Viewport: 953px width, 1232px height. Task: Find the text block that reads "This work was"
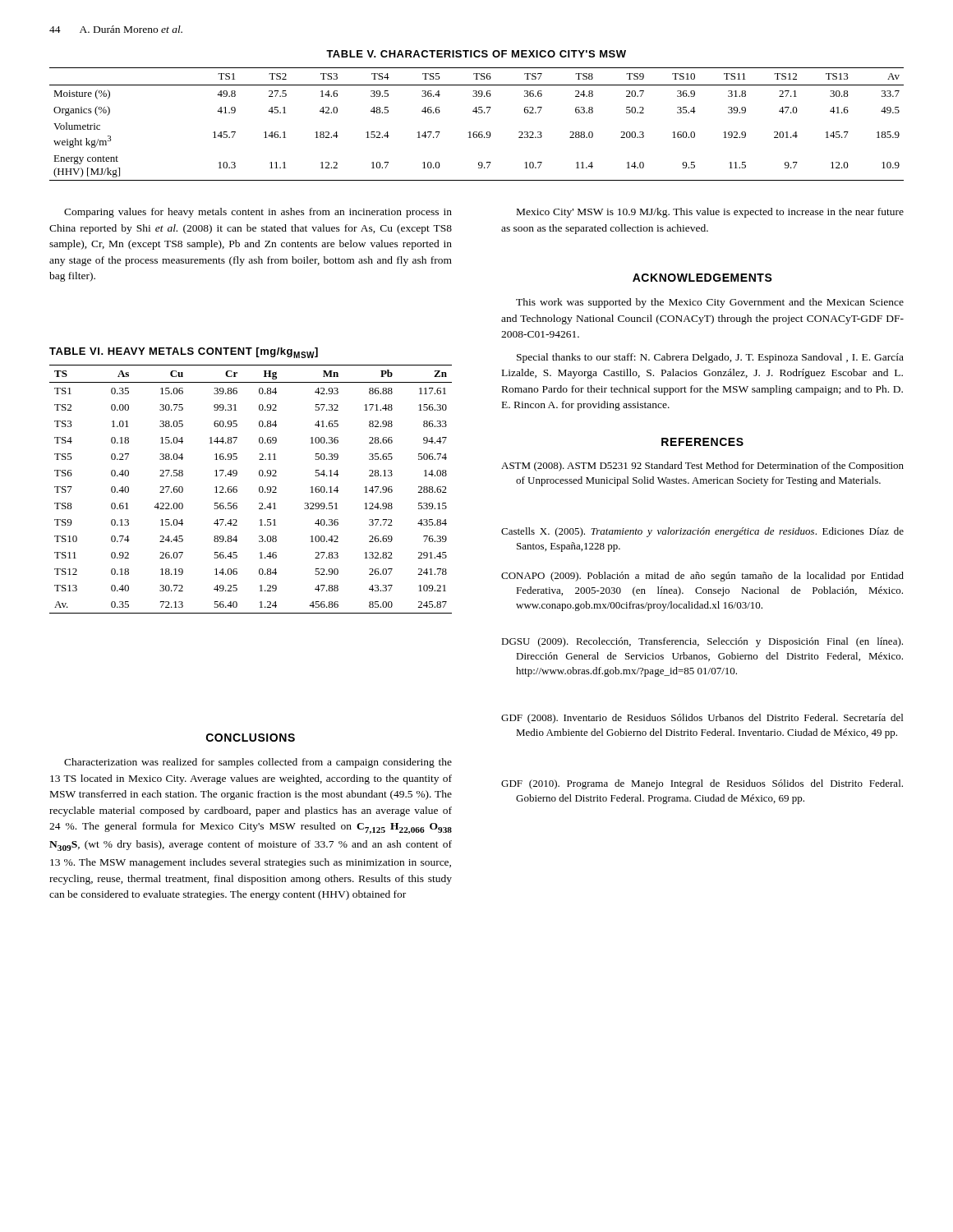(702, 354)
